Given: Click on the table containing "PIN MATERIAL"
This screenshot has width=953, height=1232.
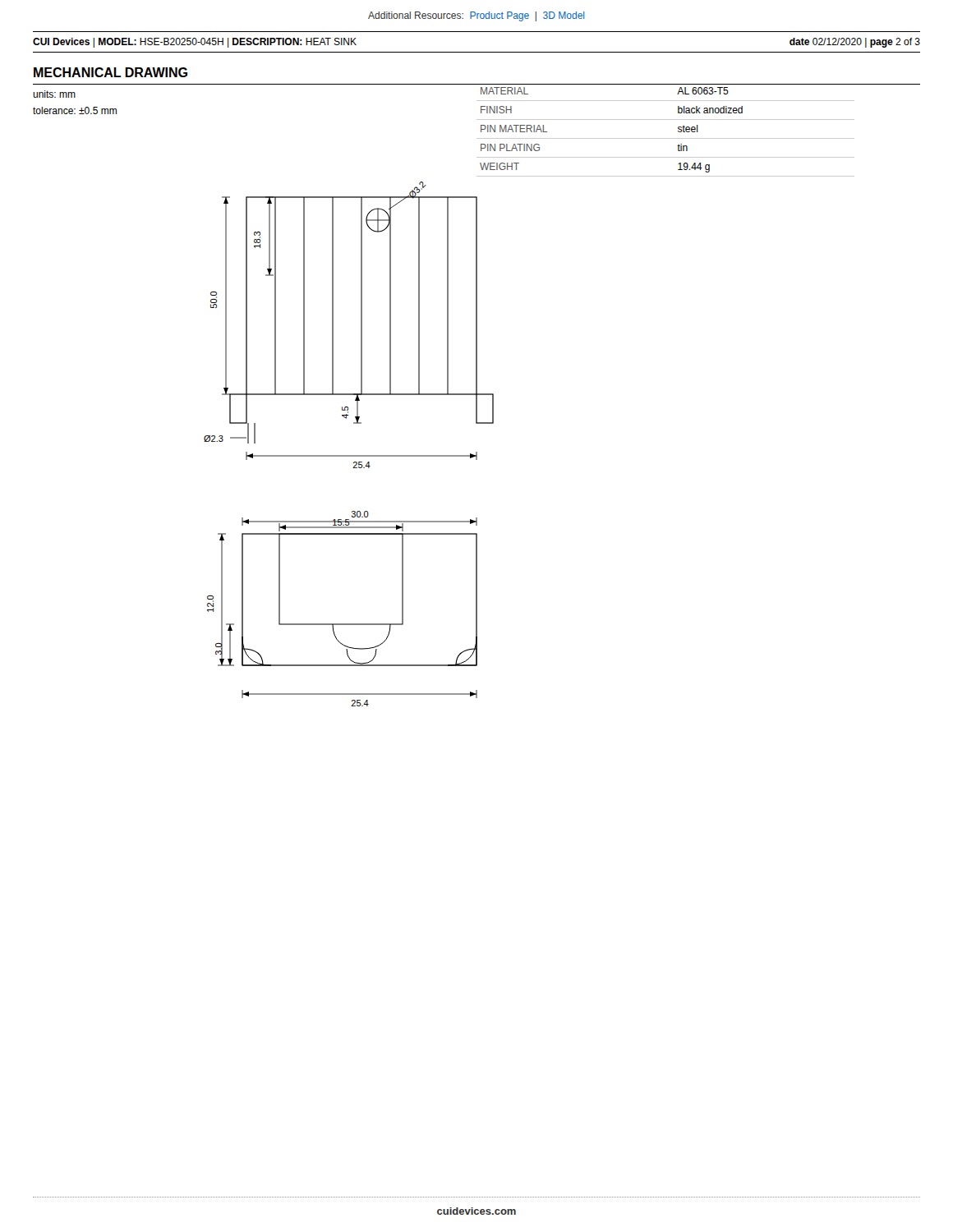Looking at the screenshot, I should pyautogui.click(x=665, y=129).
